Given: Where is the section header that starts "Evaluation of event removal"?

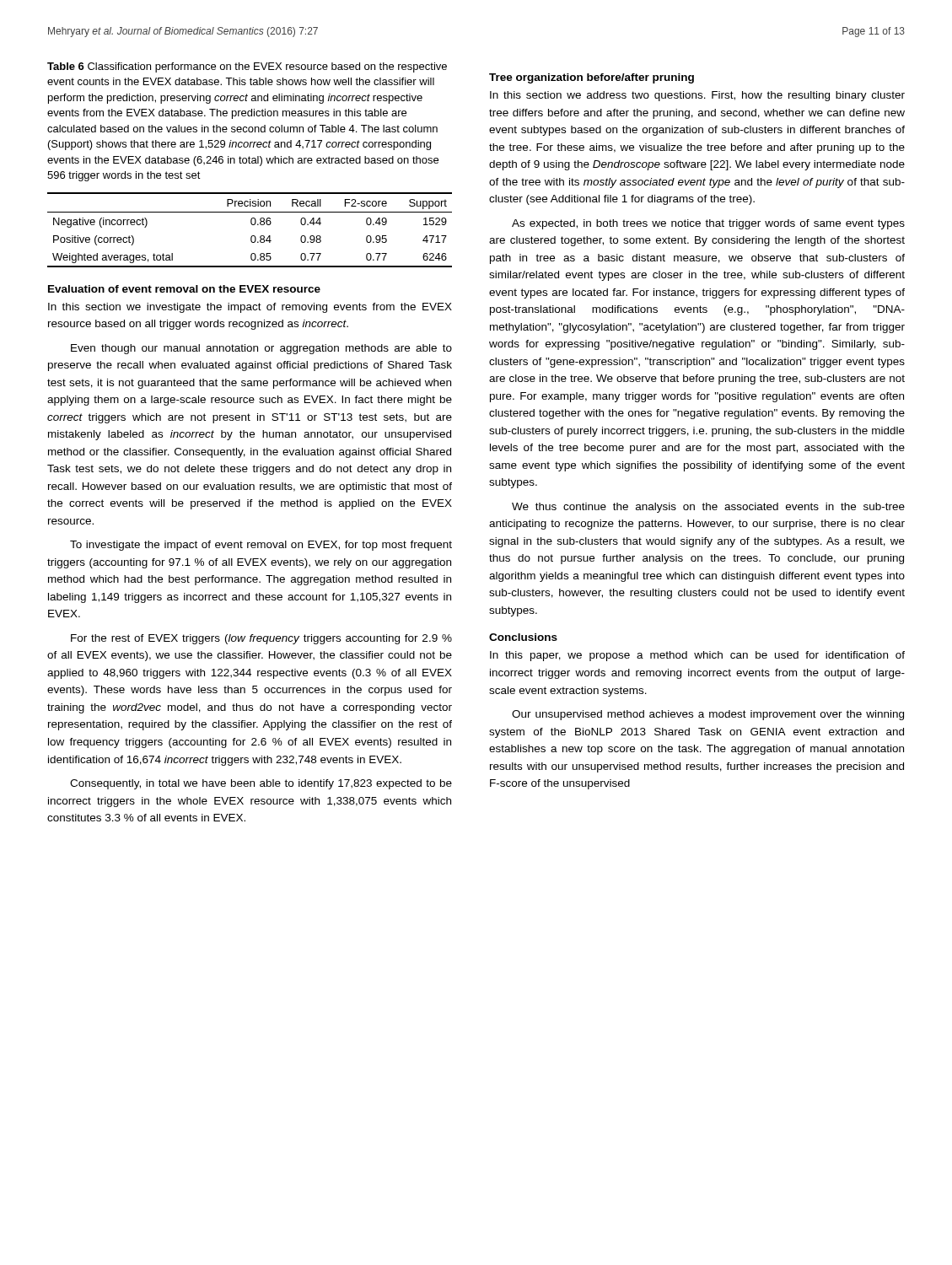Looking at the screenshot, I should click(x=184, y=289).
